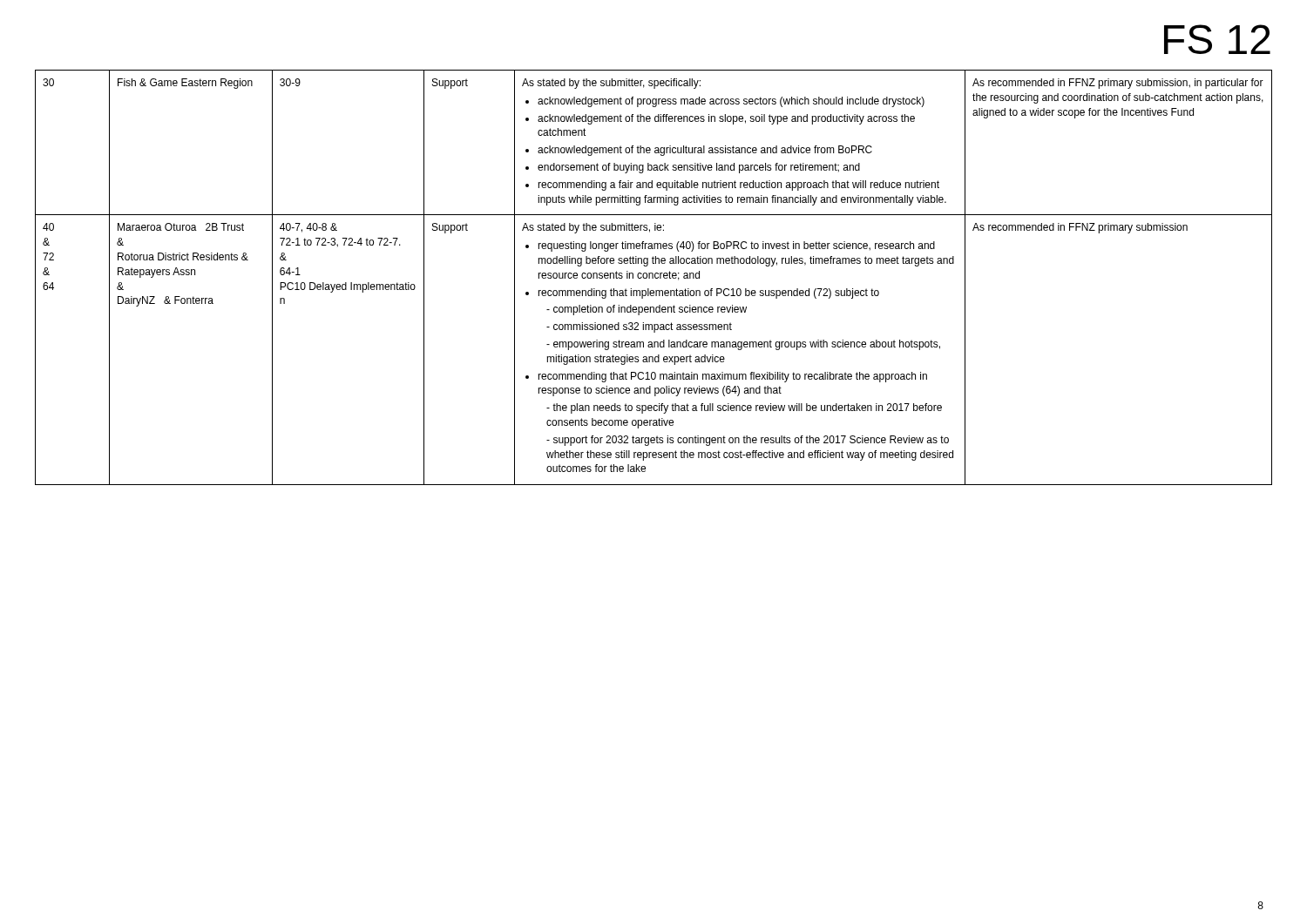
Task: Select a table
Action: [654, 479]
